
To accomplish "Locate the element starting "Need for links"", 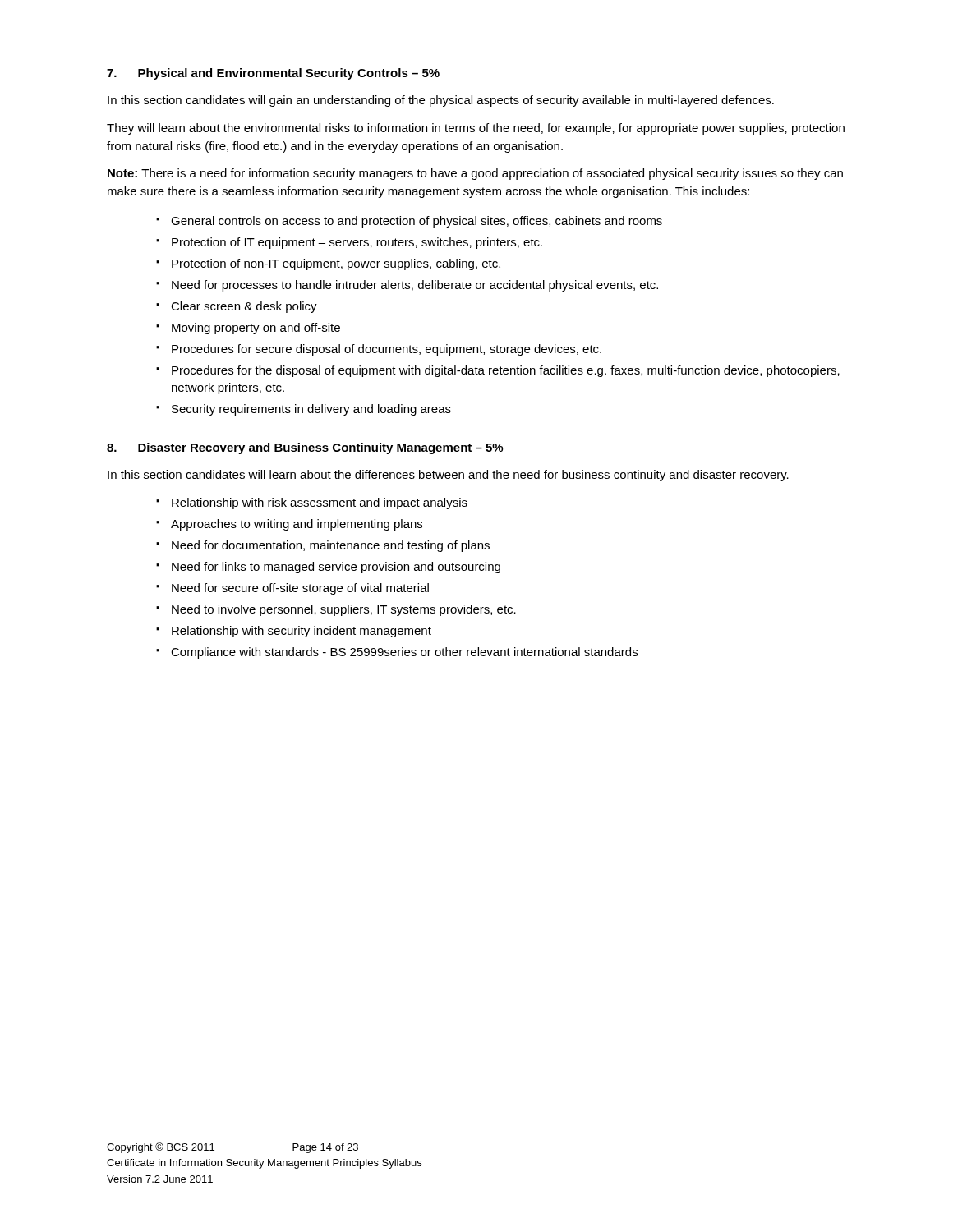I will [336, 566].
